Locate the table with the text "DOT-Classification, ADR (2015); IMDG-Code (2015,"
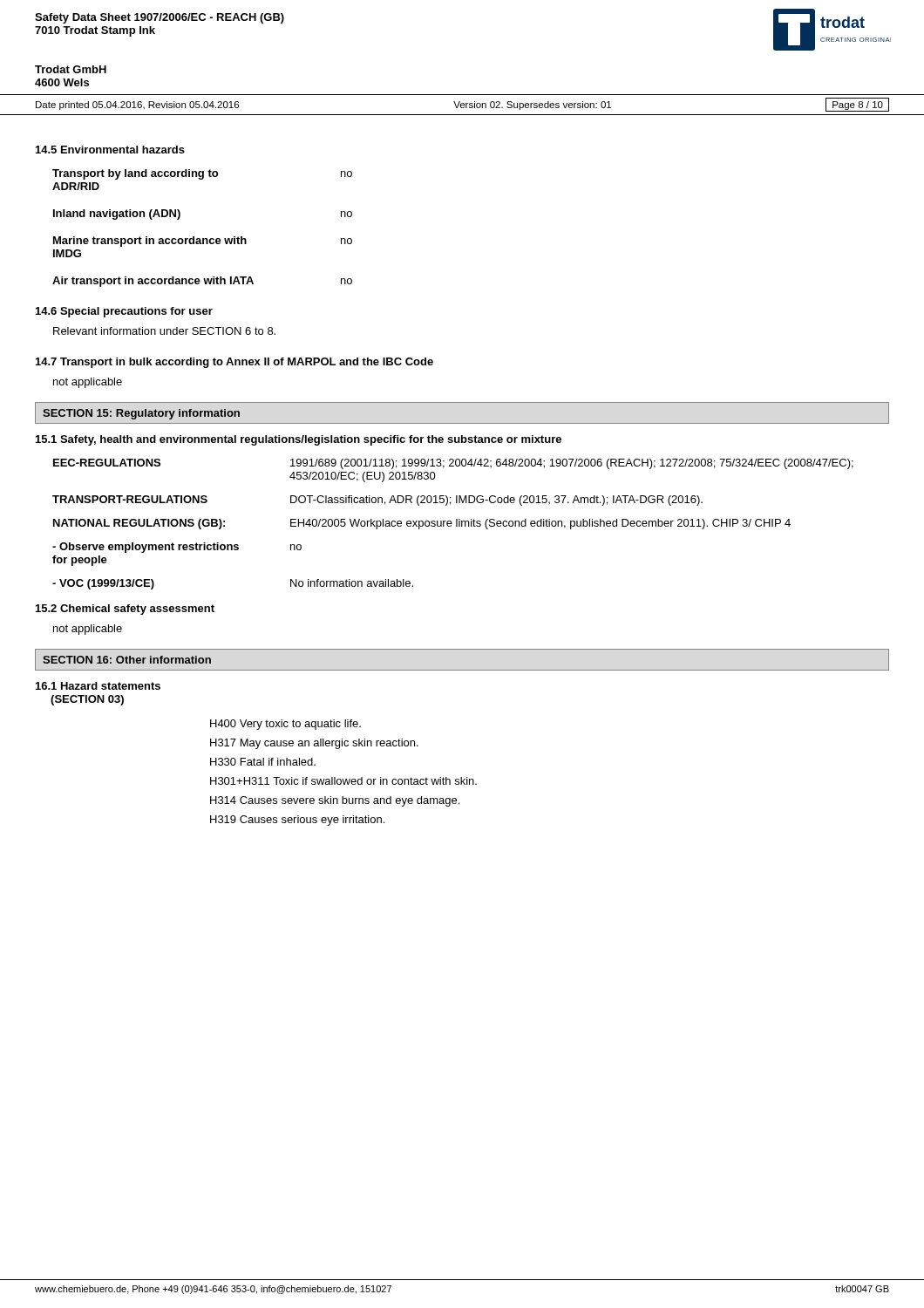The width and height of the screenshot is (924, 1308). [471, 523]
